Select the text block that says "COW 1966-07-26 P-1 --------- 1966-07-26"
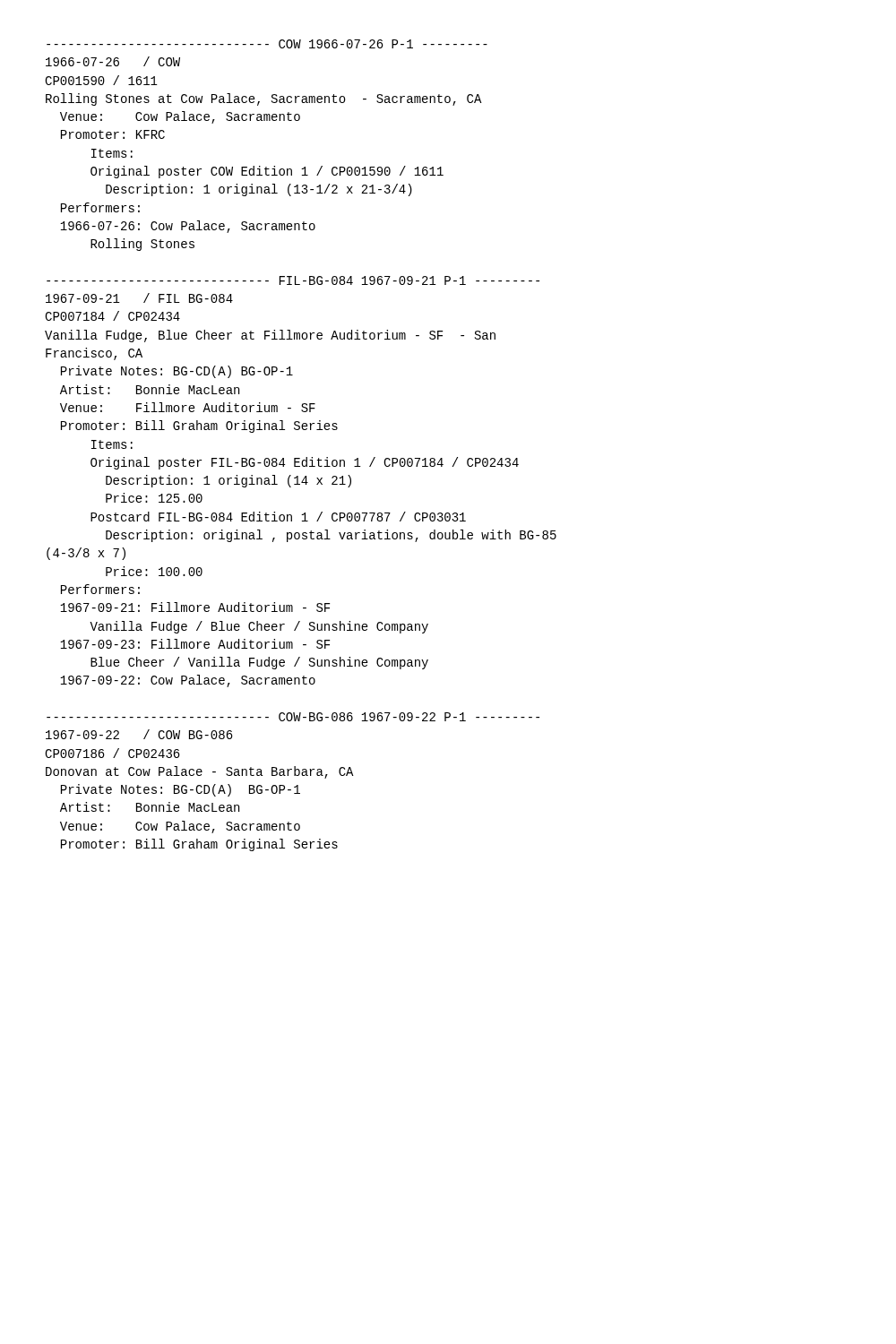 coord(267,44)
